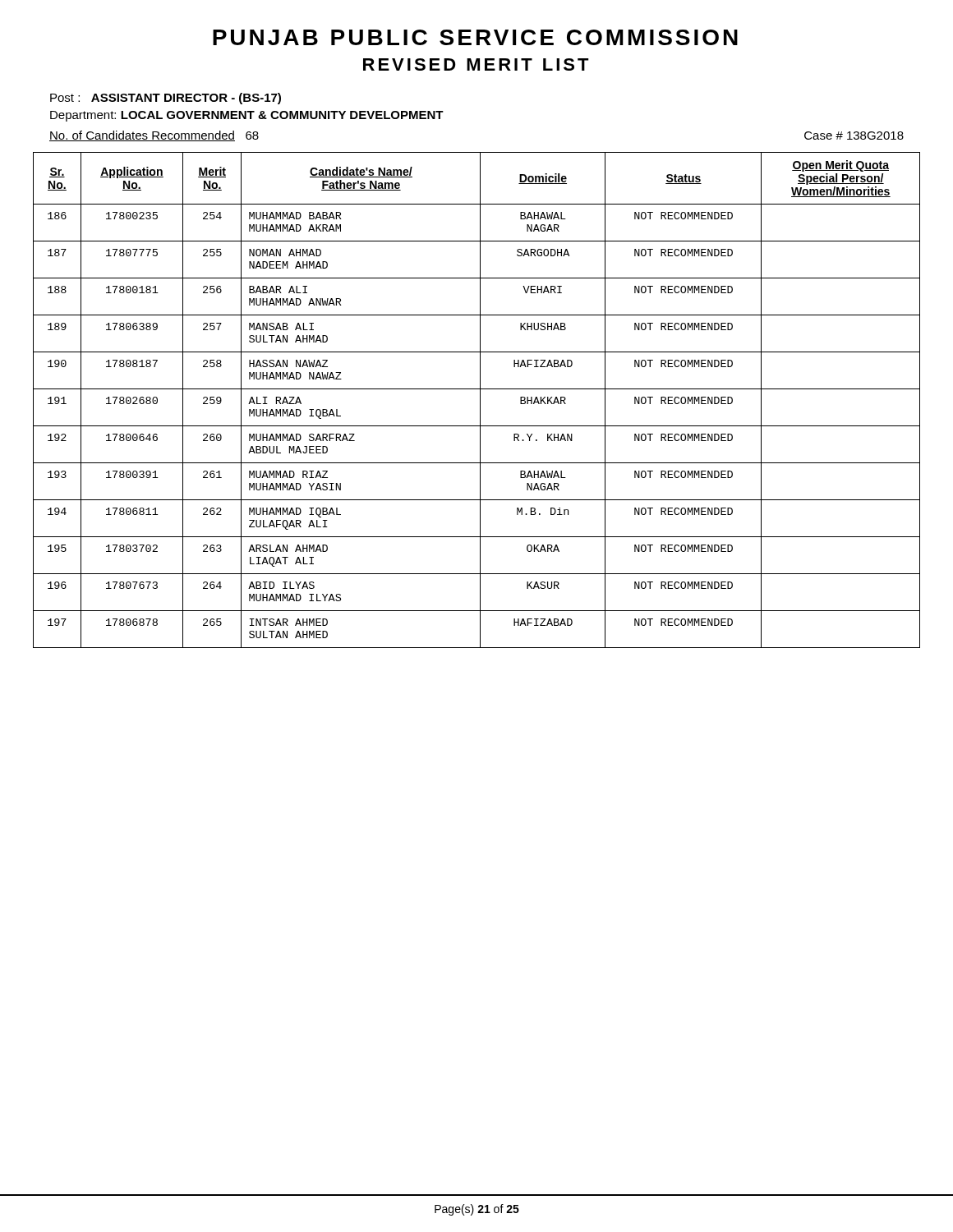Click on the title containing "PUNJAB PUBLIC SERVICE COMMISSION REVISED MERIT LIST"
The image size is (953, 1232).
click(x=476, y=50)
